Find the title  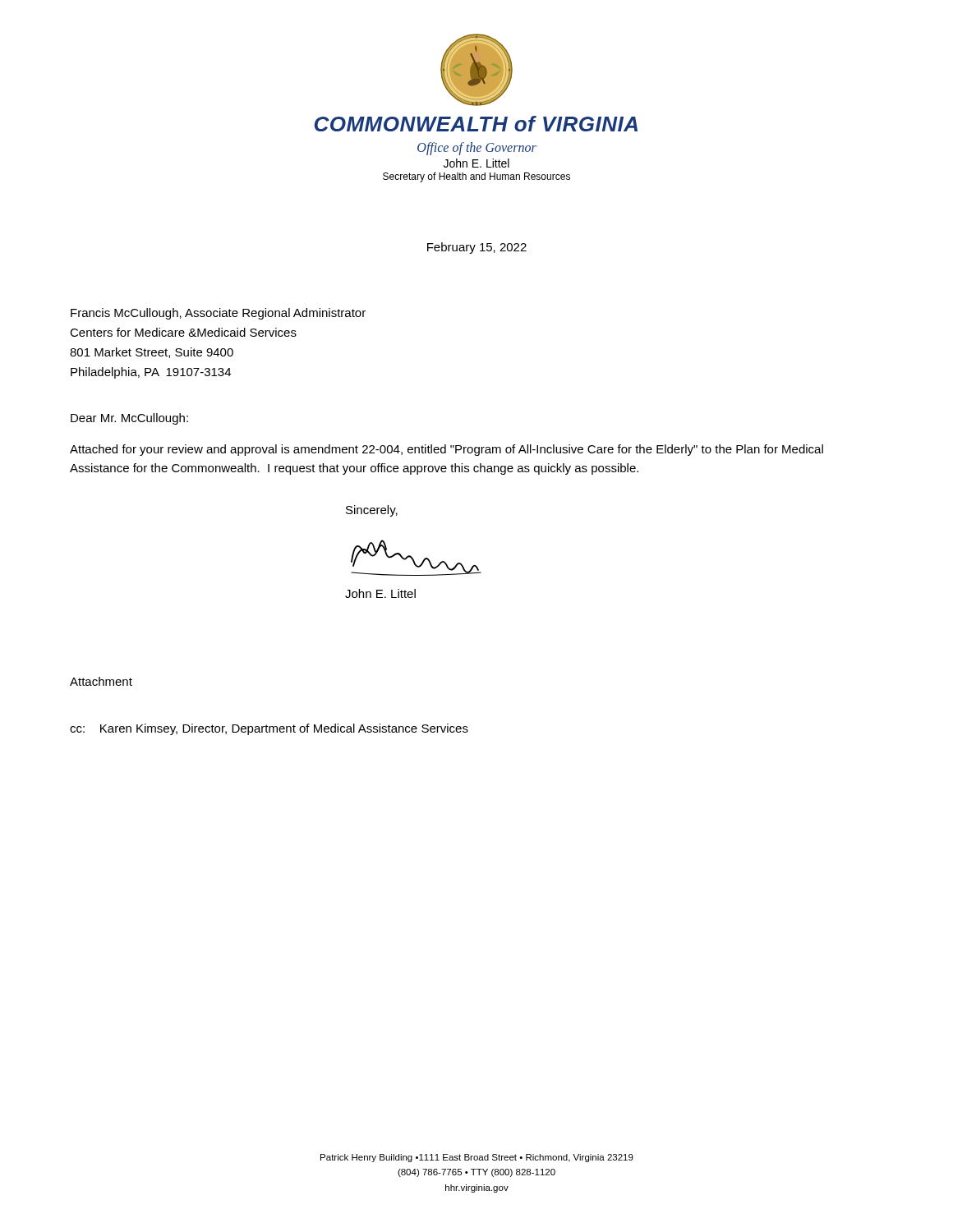pos(476,124)
